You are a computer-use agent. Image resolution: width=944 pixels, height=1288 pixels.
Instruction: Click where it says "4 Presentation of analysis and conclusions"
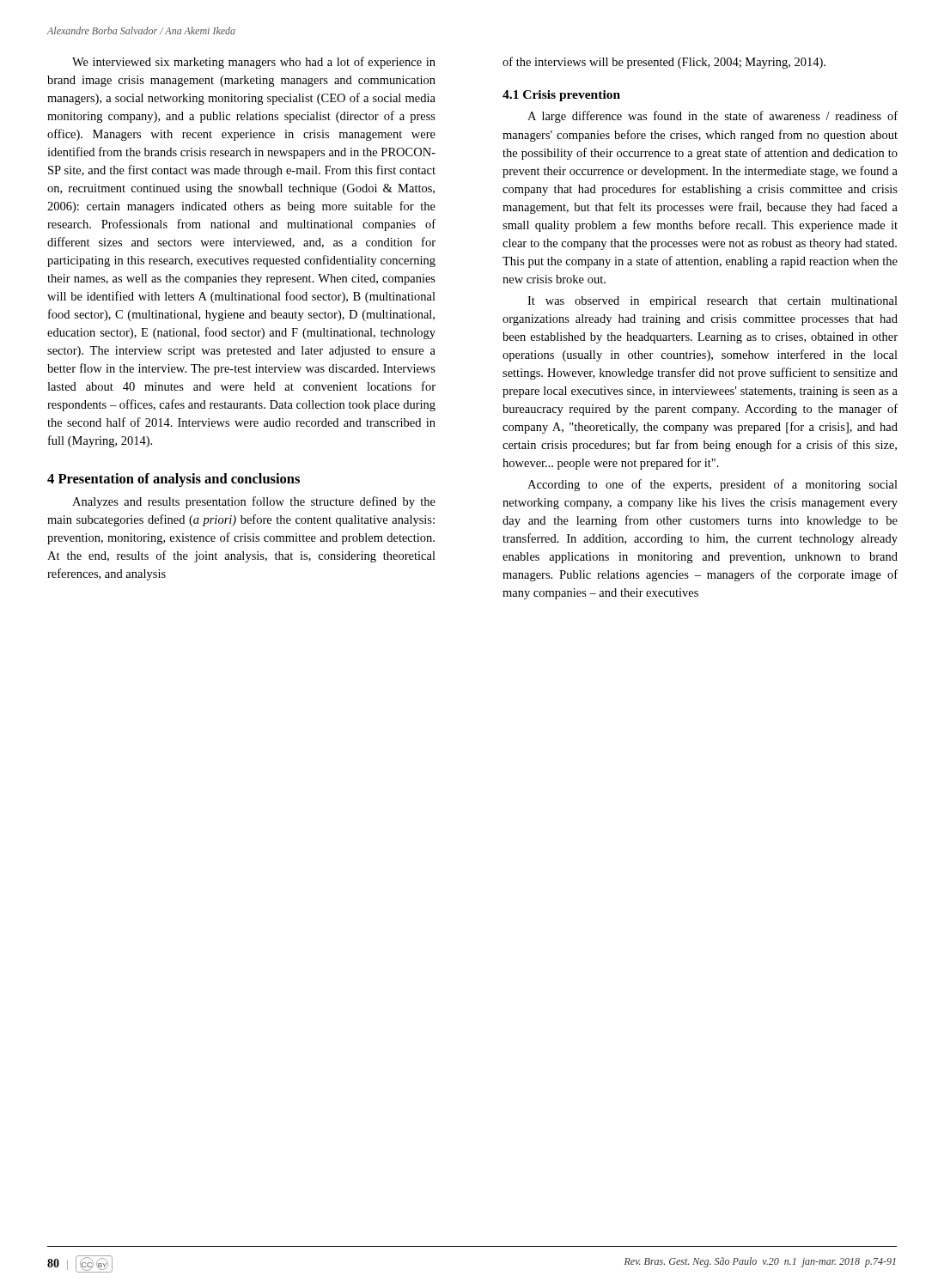point(174,479)
